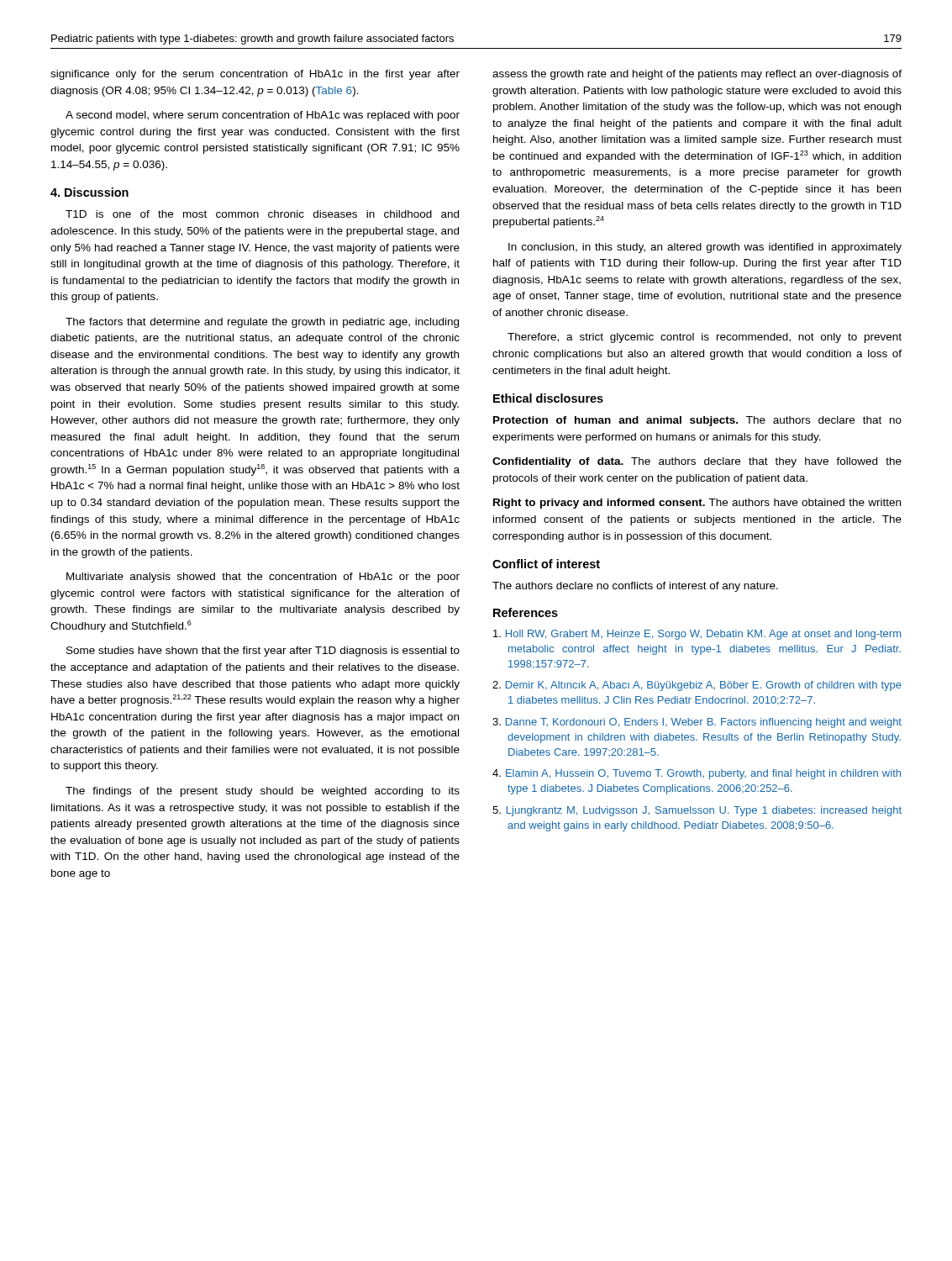952x1261 pixels.
Task: Navigate to the text block starting "5. Ljungkrantz M, Ludvigsson J, Samuelsson"
Action: (x=697, y=817)
